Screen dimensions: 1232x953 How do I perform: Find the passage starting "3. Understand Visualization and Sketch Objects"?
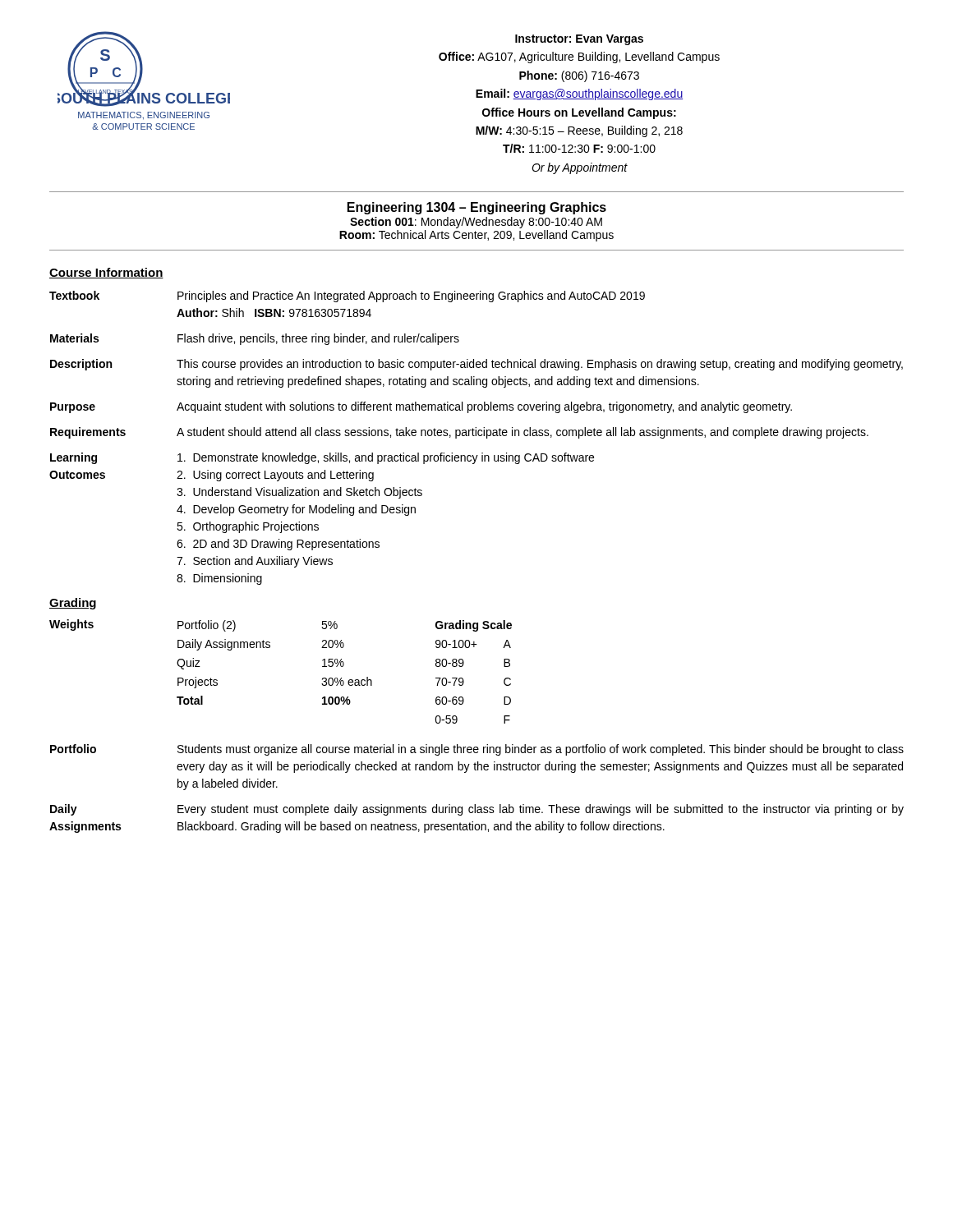pos(300,492)
